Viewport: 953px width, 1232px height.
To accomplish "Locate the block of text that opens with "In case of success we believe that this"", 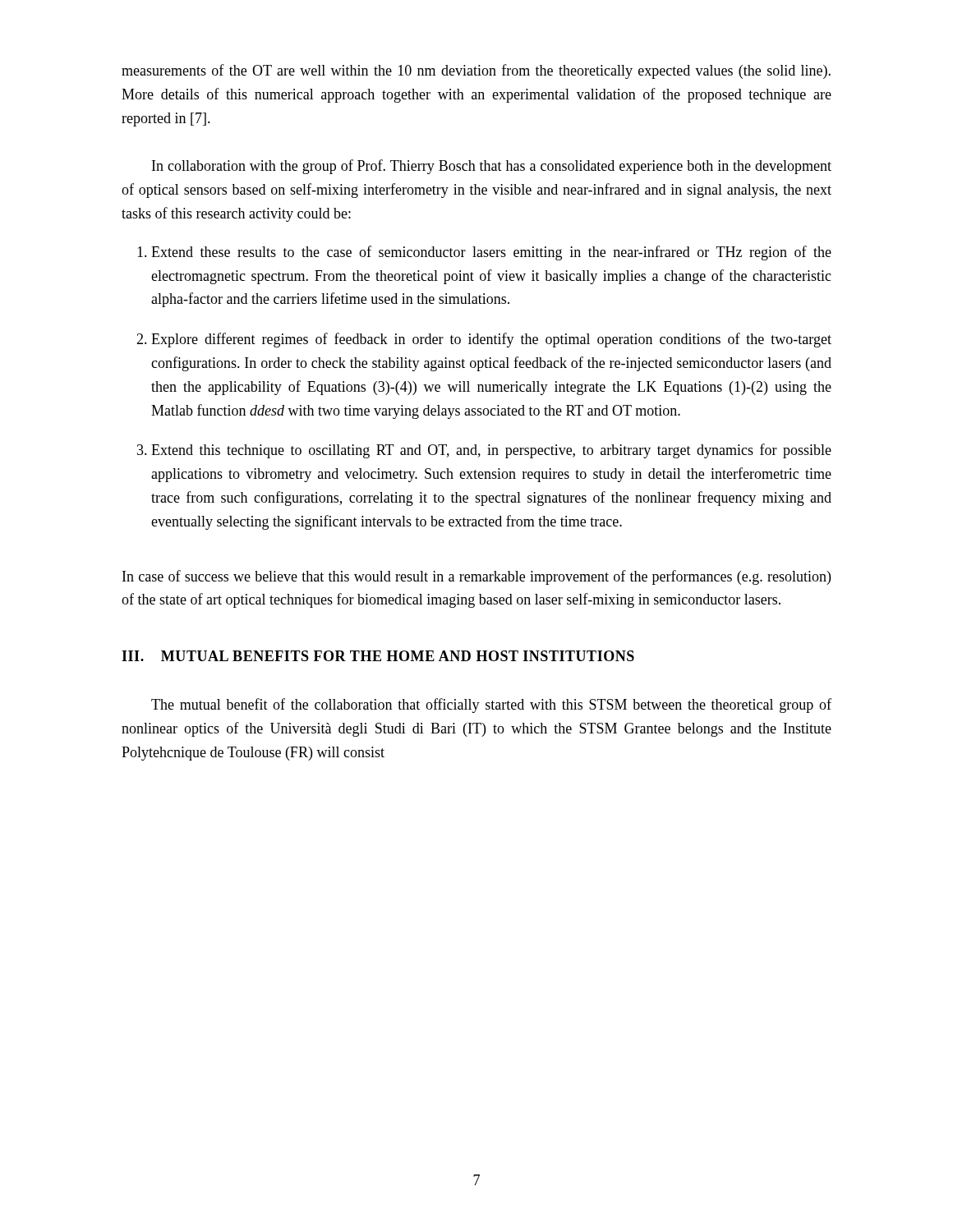I will coord(476,588).
